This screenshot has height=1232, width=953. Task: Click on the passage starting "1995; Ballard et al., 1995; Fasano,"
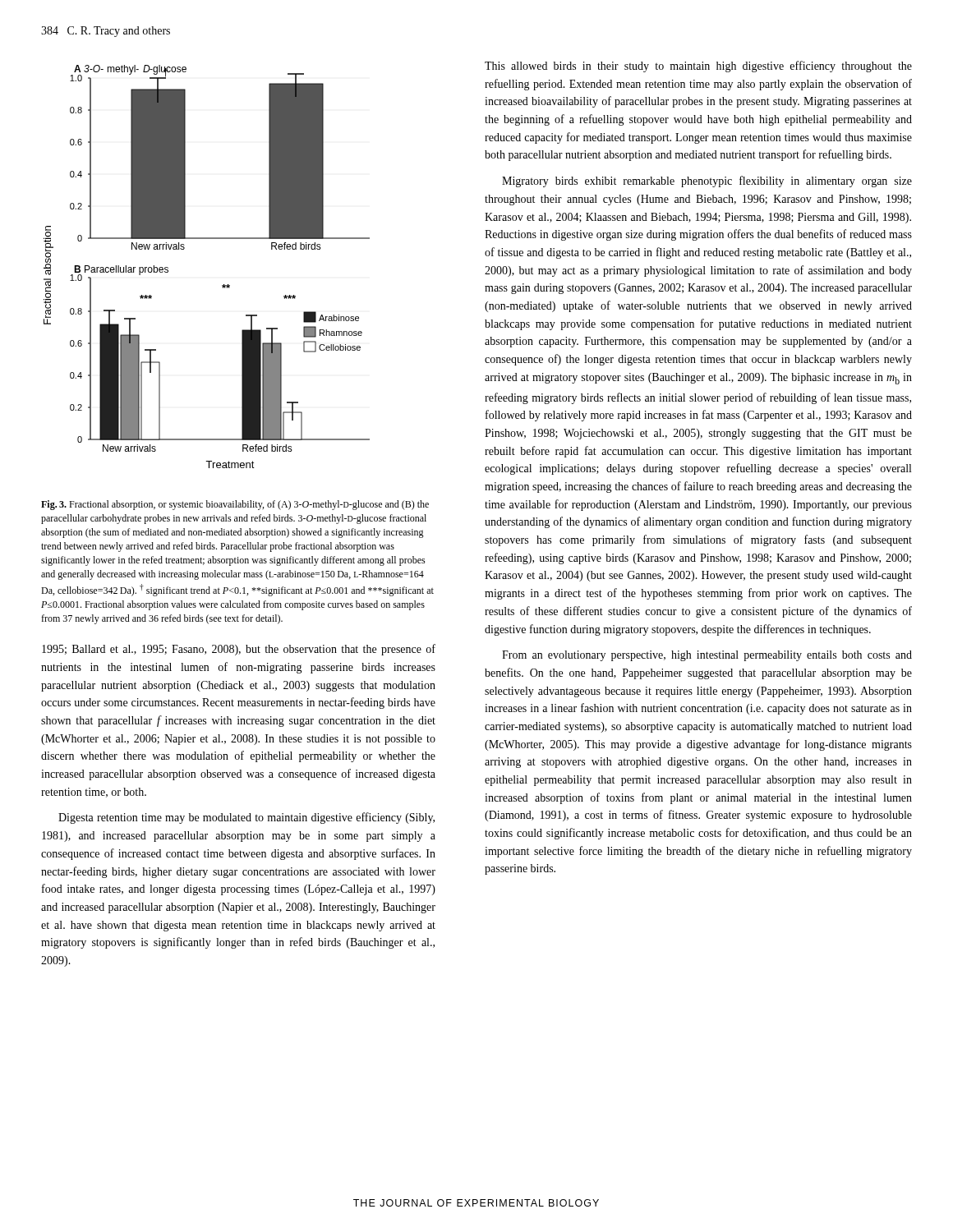238,805
